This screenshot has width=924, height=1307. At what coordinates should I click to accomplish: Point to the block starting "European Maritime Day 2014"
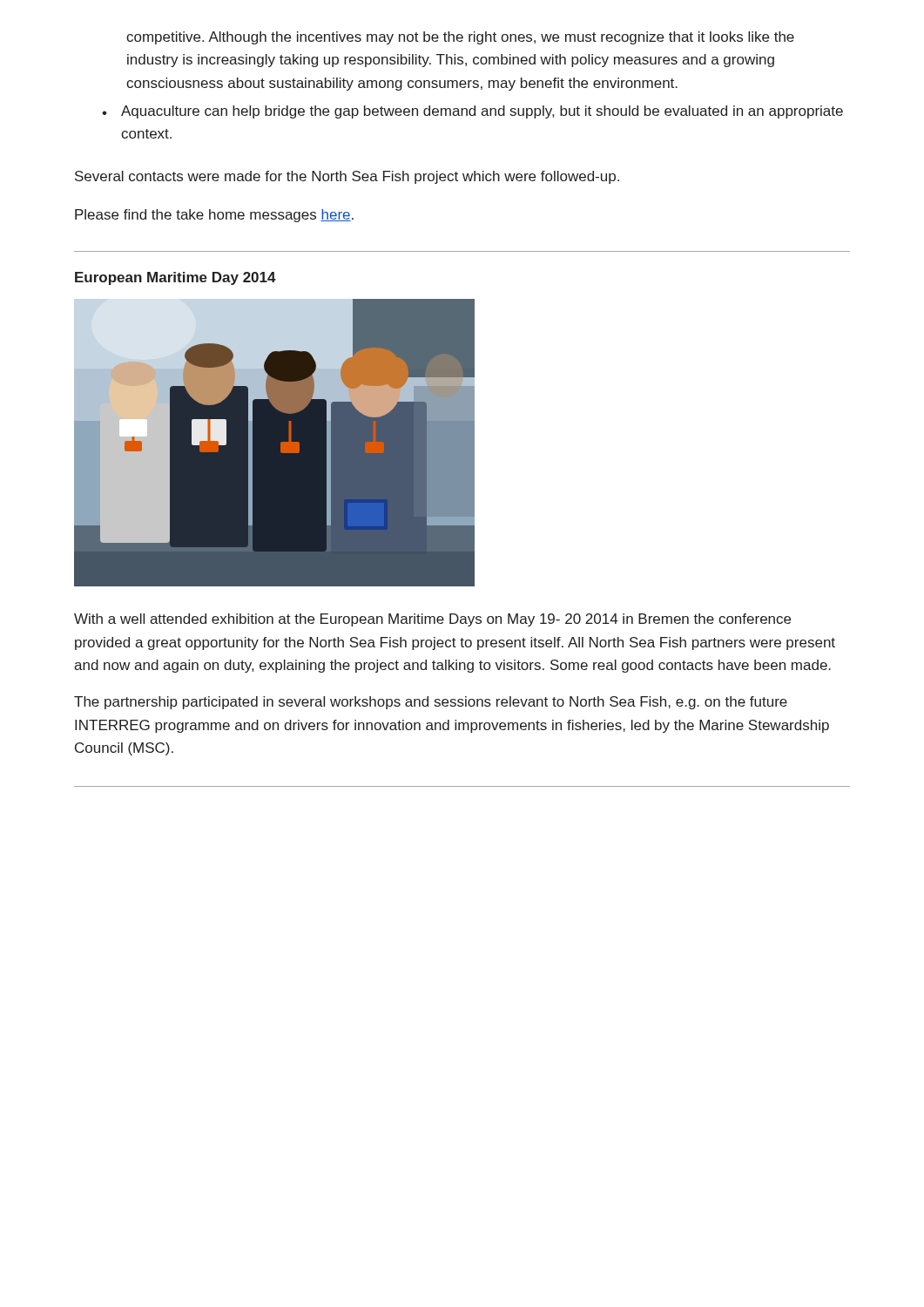[x=175, y=278]
